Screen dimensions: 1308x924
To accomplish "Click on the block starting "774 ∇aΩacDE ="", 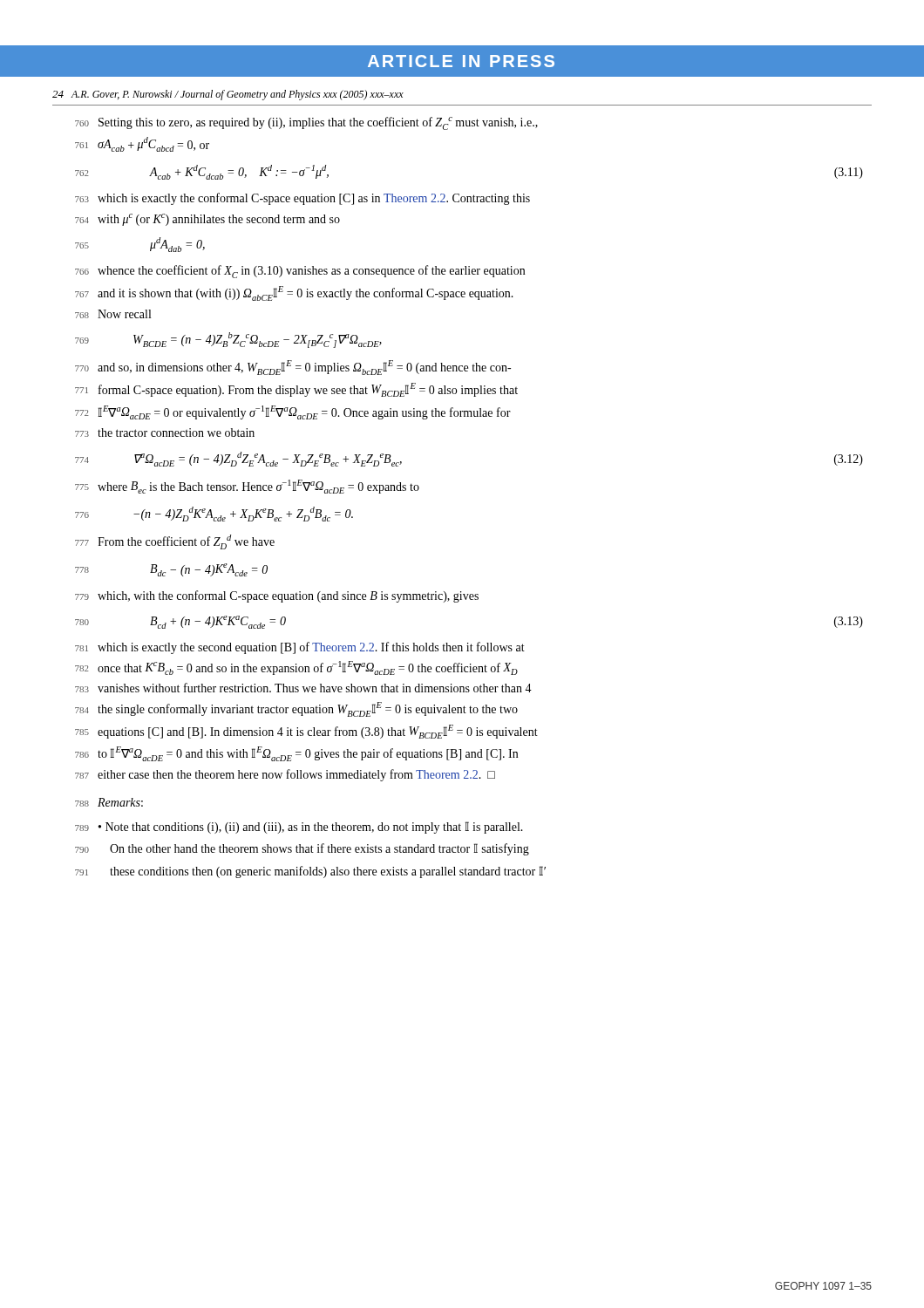I will 265,460.
